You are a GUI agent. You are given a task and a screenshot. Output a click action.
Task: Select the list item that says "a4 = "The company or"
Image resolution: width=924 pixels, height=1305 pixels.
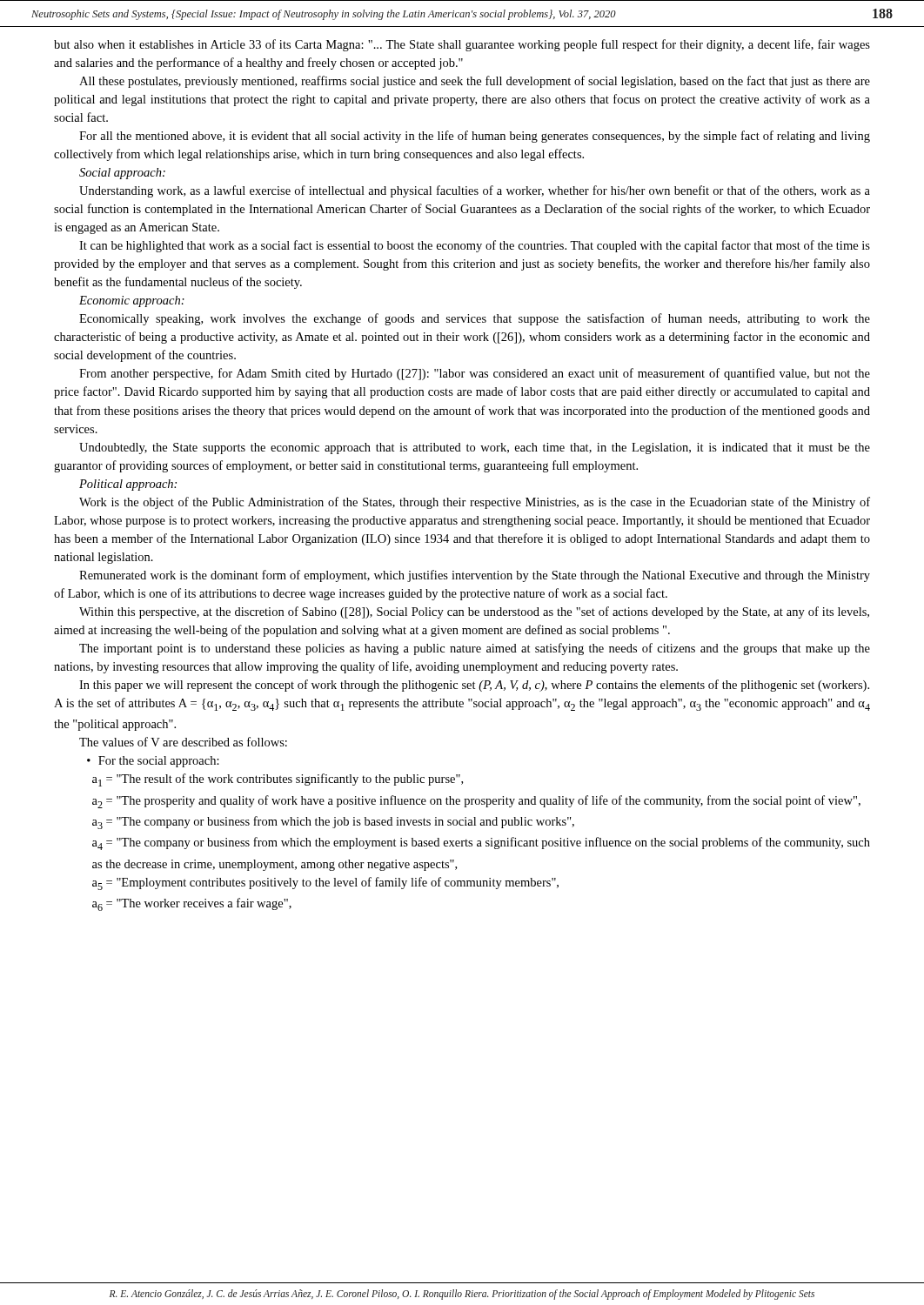[481, 854]
